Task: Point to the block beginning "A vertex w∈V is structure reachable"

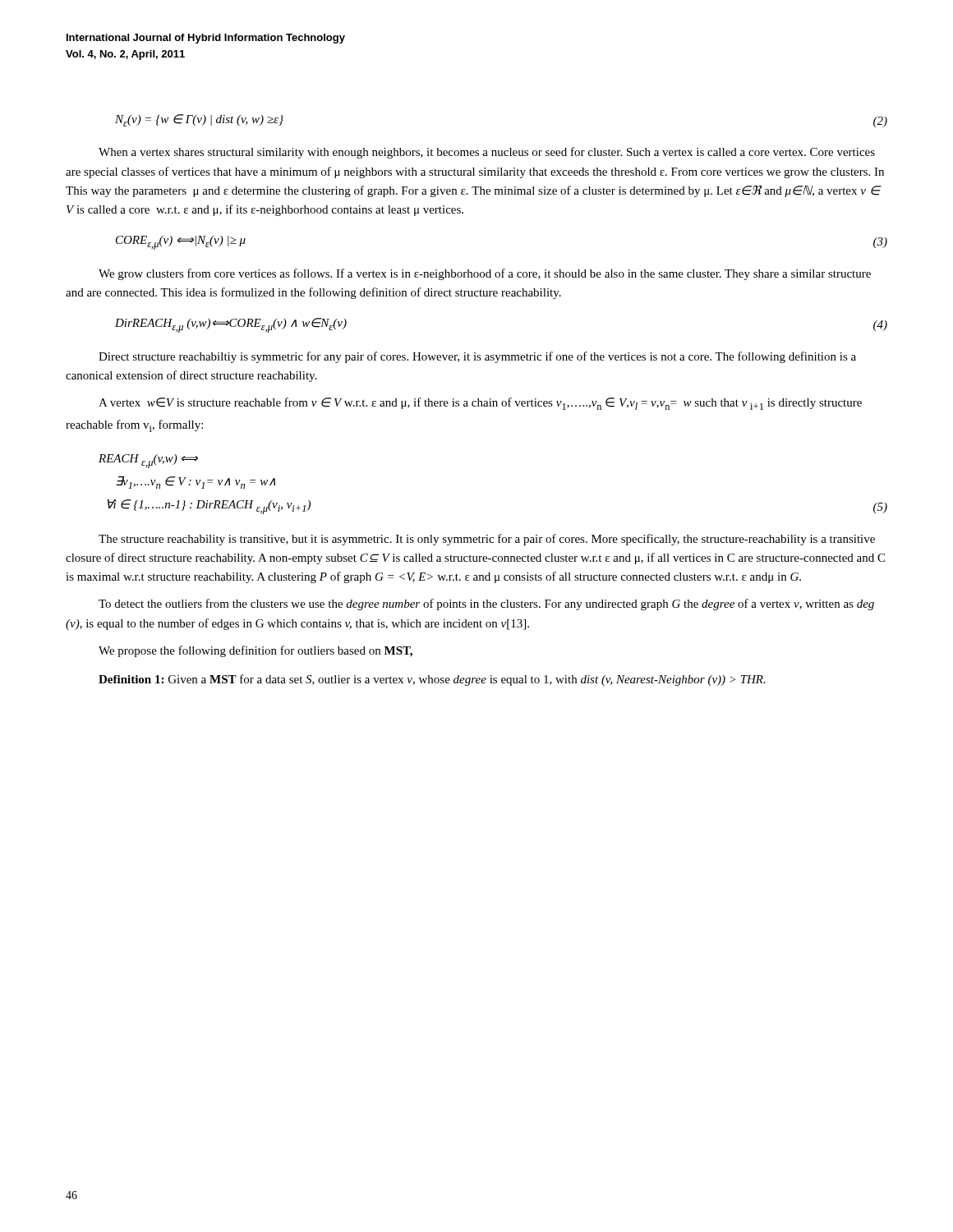Action: click(x=464, y=415)
